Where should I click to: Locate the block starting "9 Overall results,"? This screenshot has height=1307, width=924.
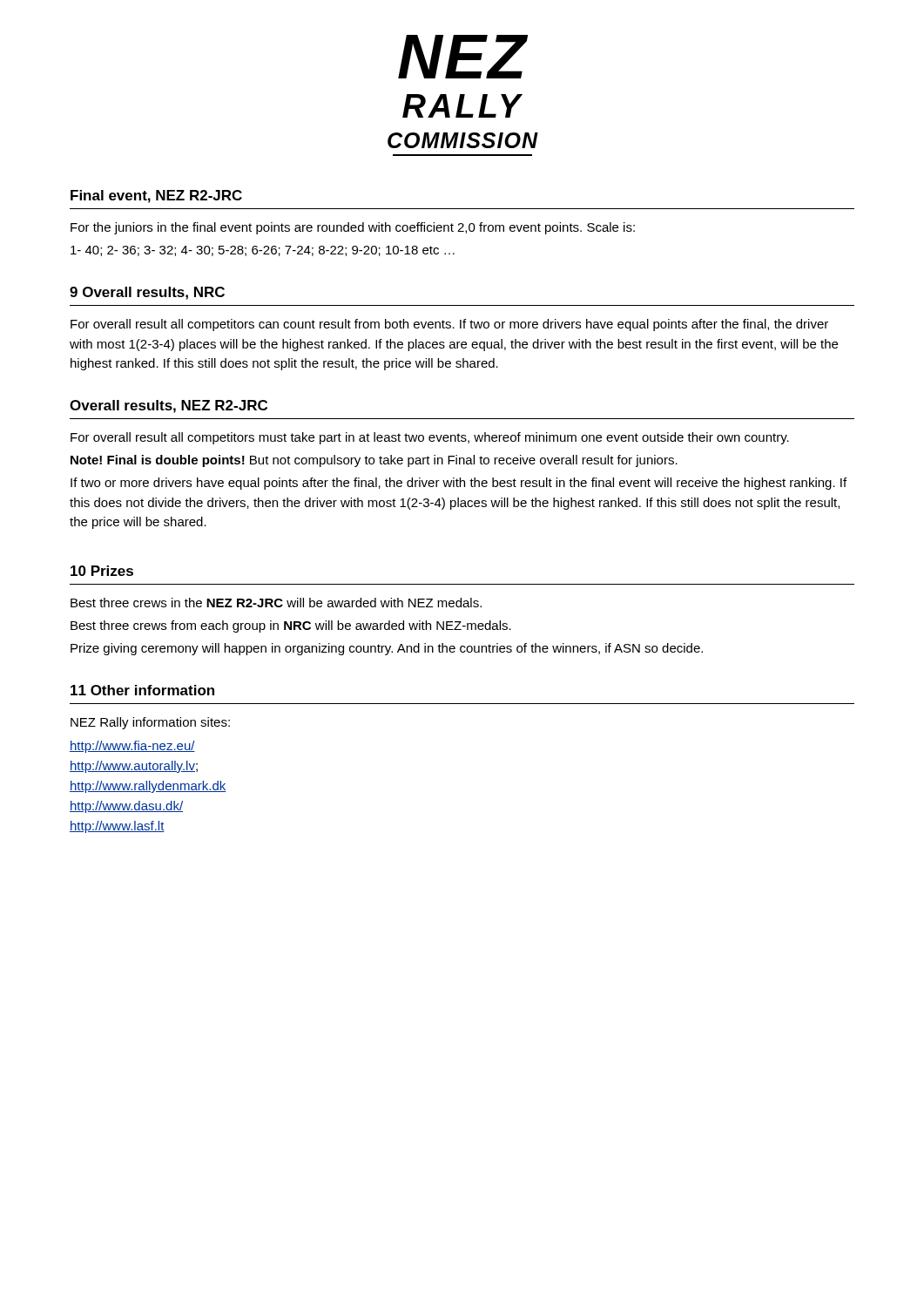pos(147,293)
